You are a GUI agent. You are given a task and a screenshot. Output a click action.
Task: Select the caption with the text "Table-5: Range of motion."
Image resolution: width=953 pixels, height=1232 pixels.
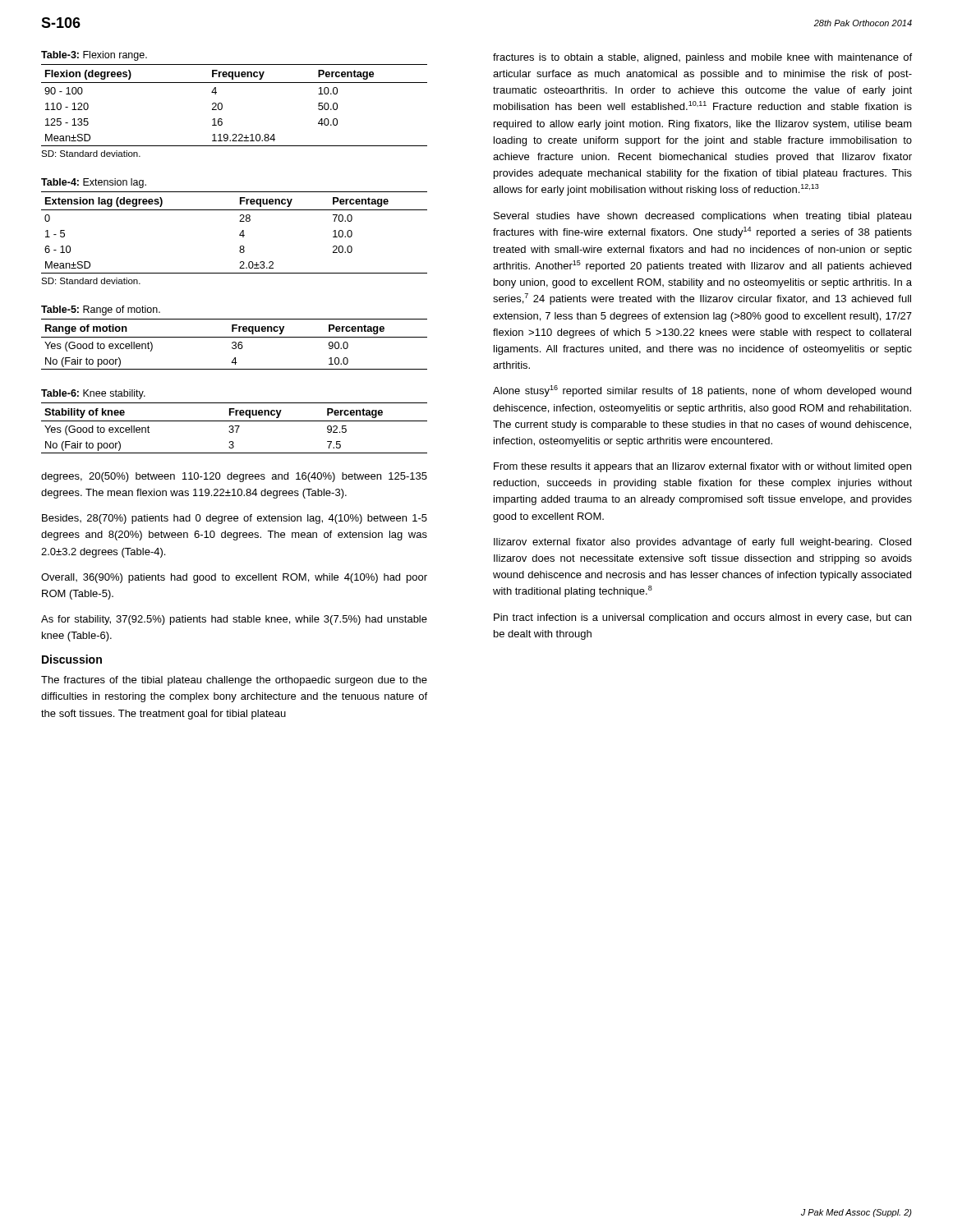pos(101,310)
